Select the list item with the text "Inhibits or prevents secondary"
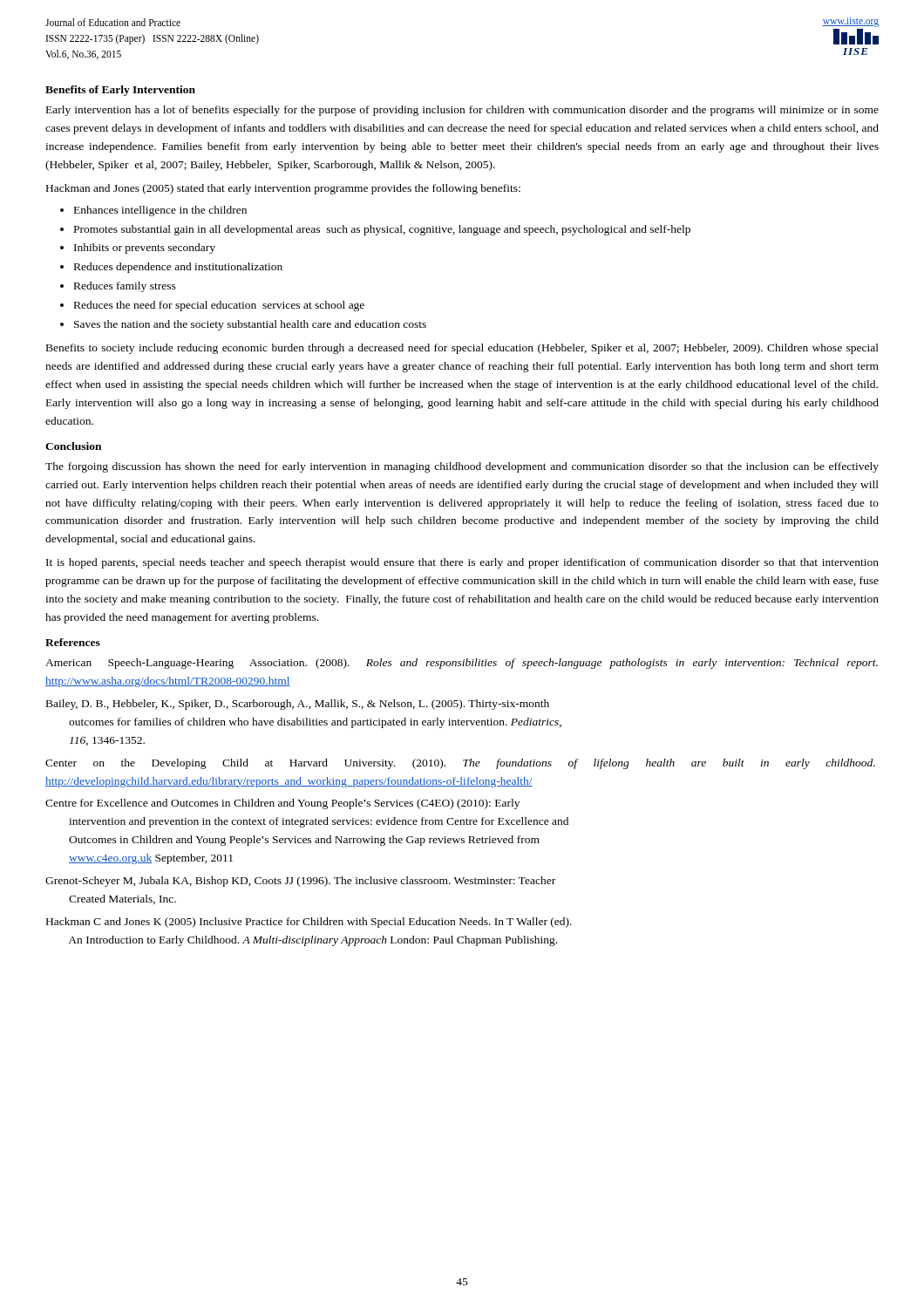The image size is (924, 1308). pos(144,248)
